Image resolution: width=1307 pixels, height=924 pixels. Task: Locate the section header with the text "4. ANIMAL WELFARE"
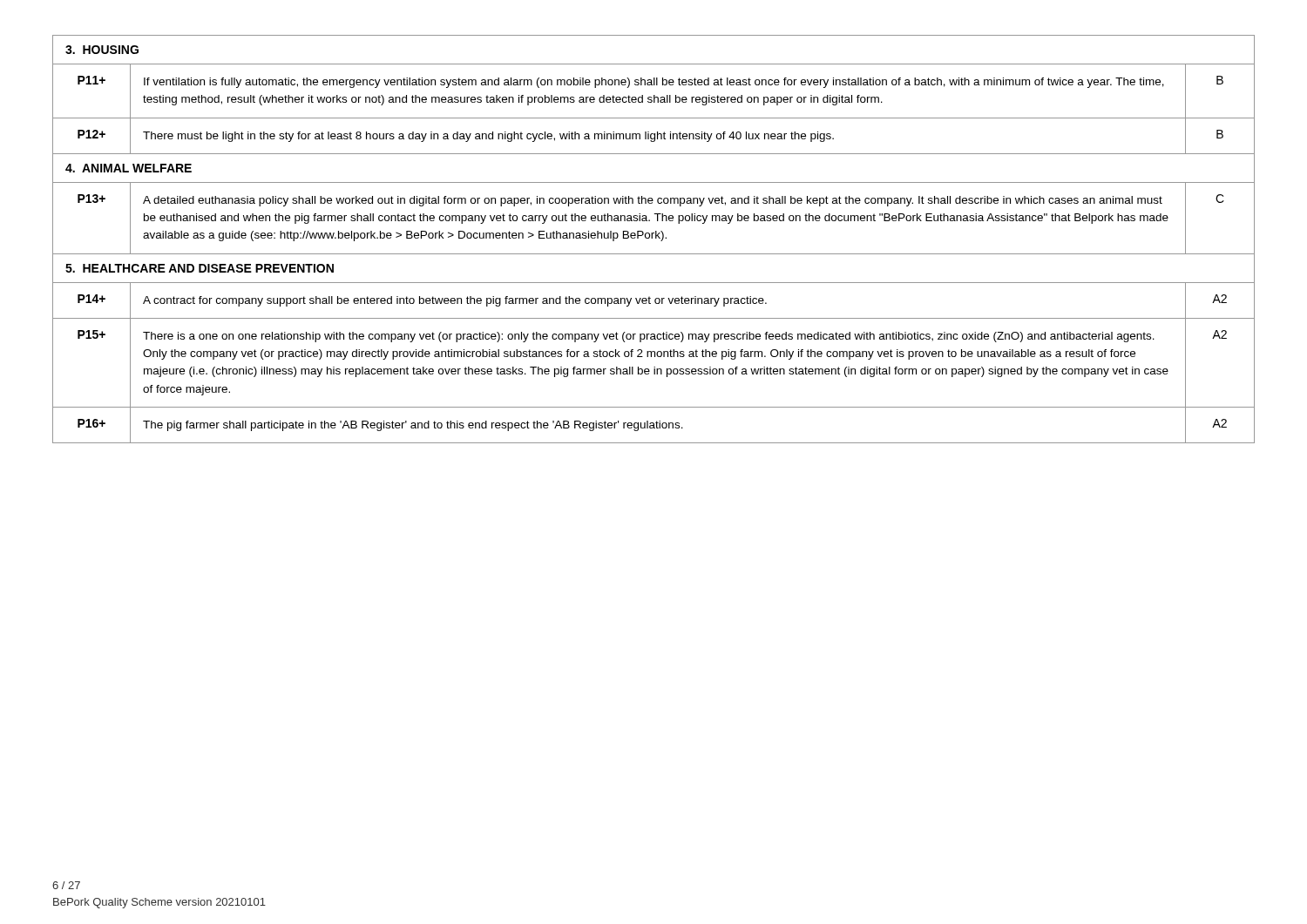129,168
